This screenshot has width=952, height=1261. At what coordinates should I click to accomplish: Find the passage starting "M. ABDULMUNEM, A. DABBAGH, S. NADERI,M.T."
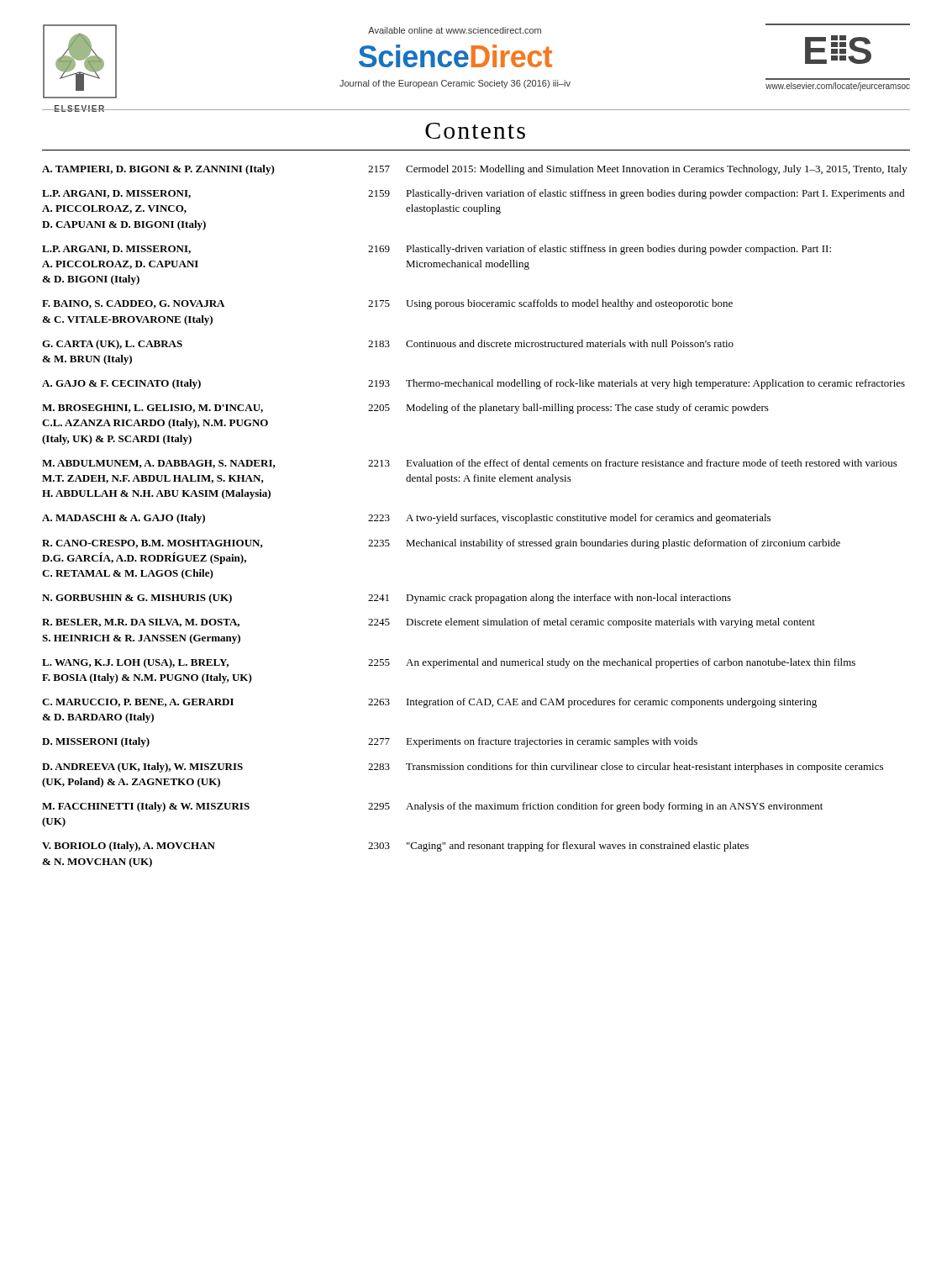476,478
